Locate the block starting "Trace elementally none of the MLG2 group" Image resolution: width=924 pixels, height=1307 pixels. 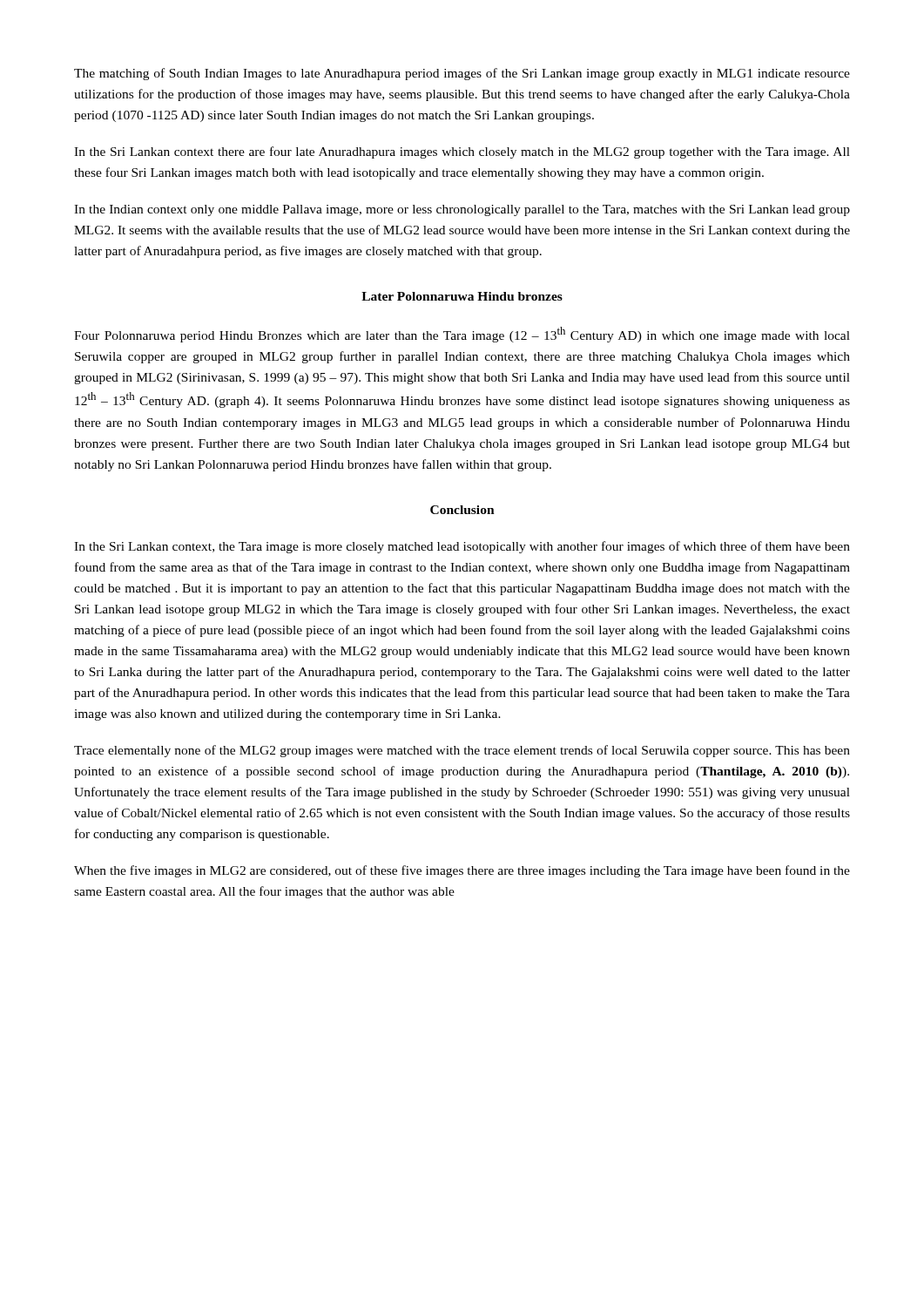pos(462,791)
